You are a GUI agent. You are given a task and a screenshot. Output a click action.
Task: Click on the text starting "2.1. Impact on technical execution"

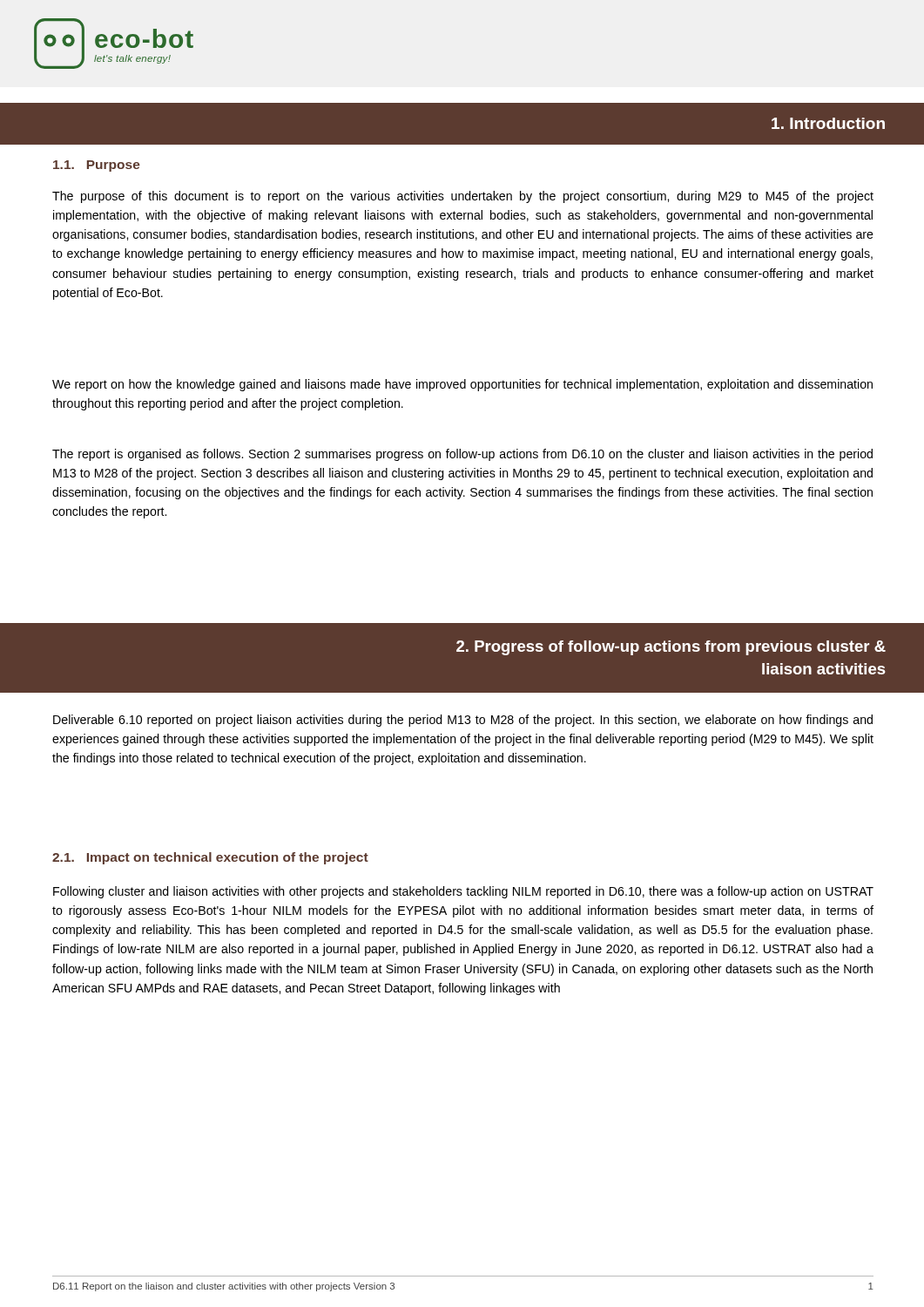210,857
